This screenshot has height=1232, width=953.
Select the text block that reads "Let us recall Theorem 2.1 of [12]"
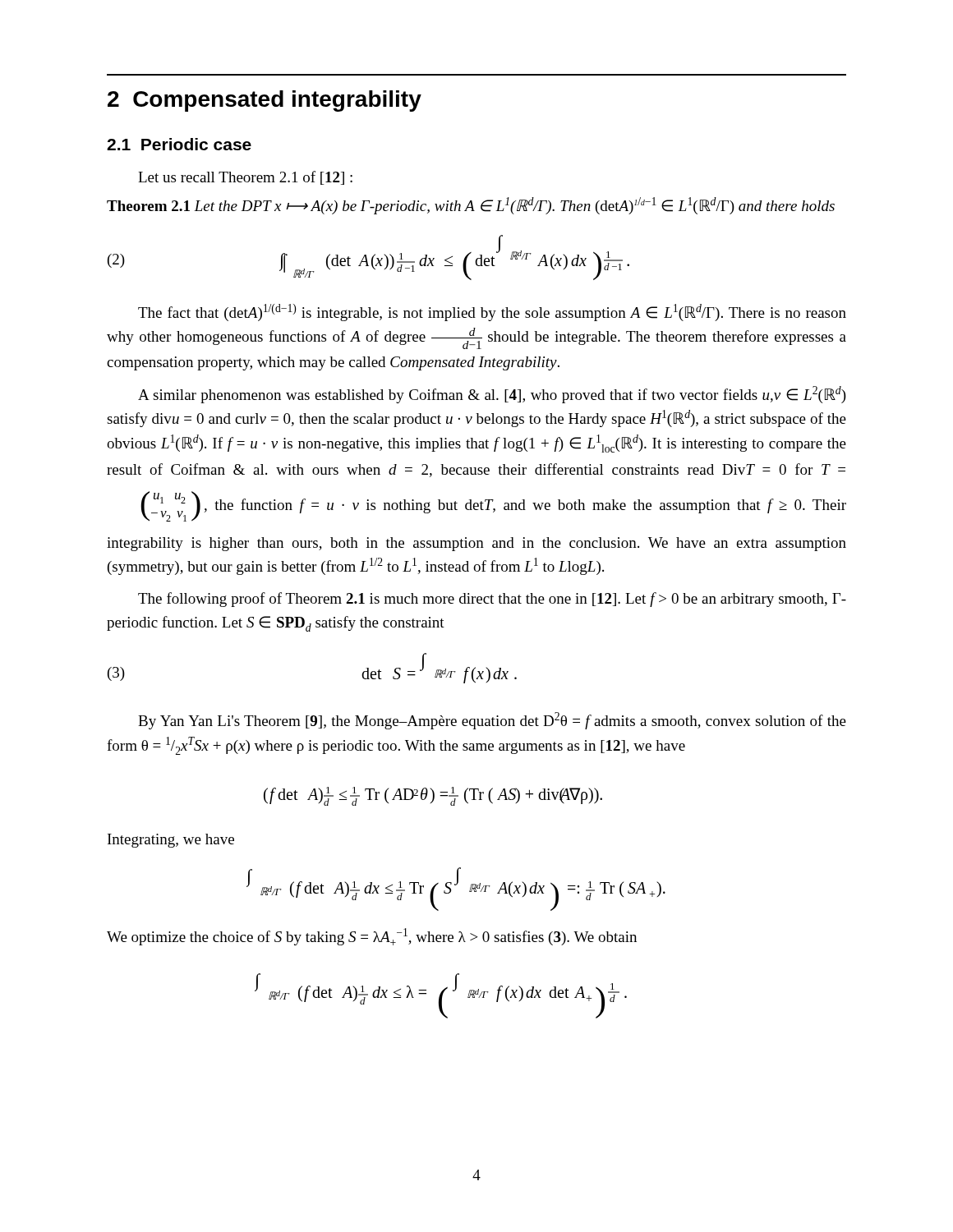[x=245, y=178]
